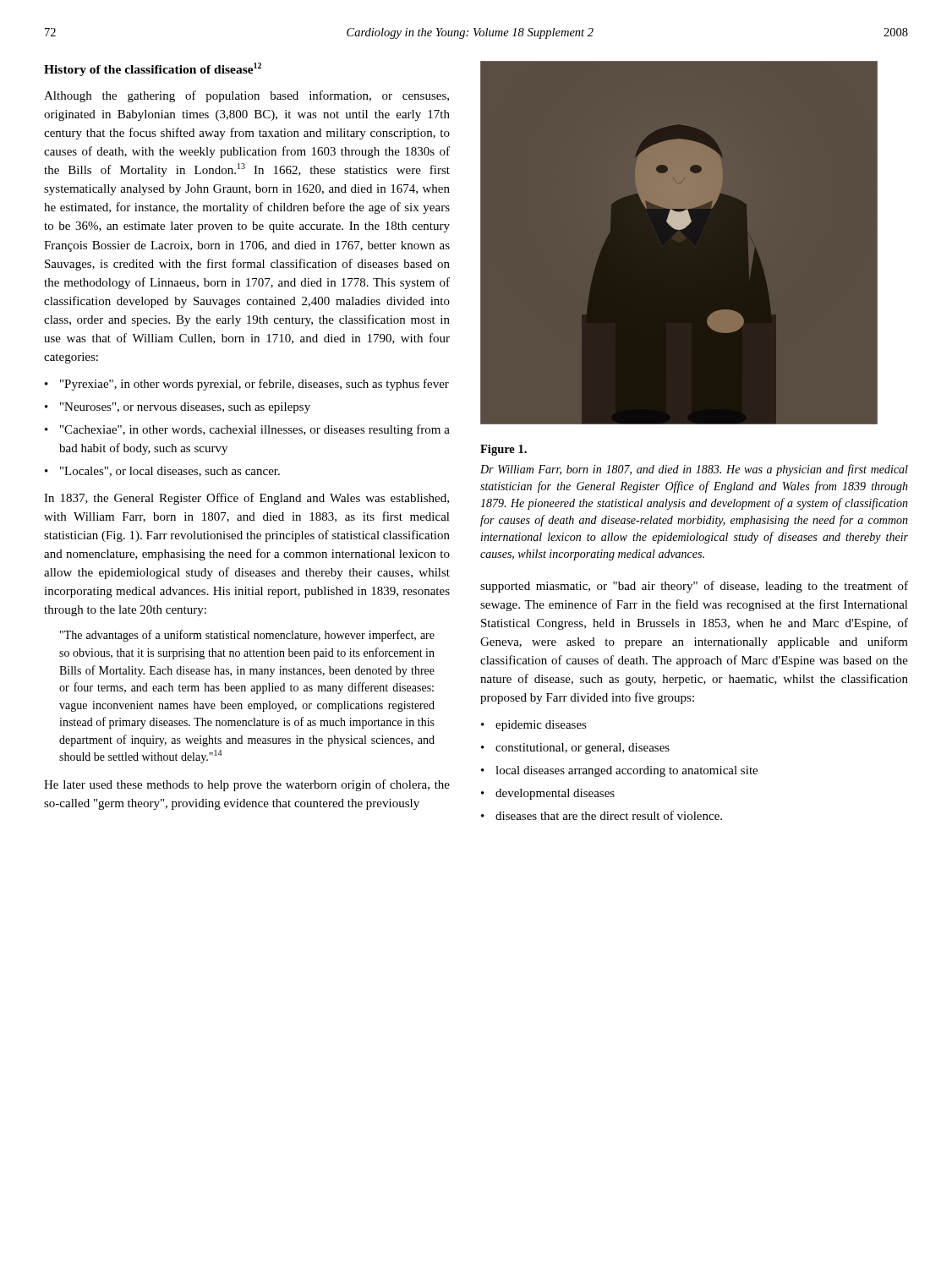
Task: Locate the text starting "History of the"
Action: coord(153,68)
